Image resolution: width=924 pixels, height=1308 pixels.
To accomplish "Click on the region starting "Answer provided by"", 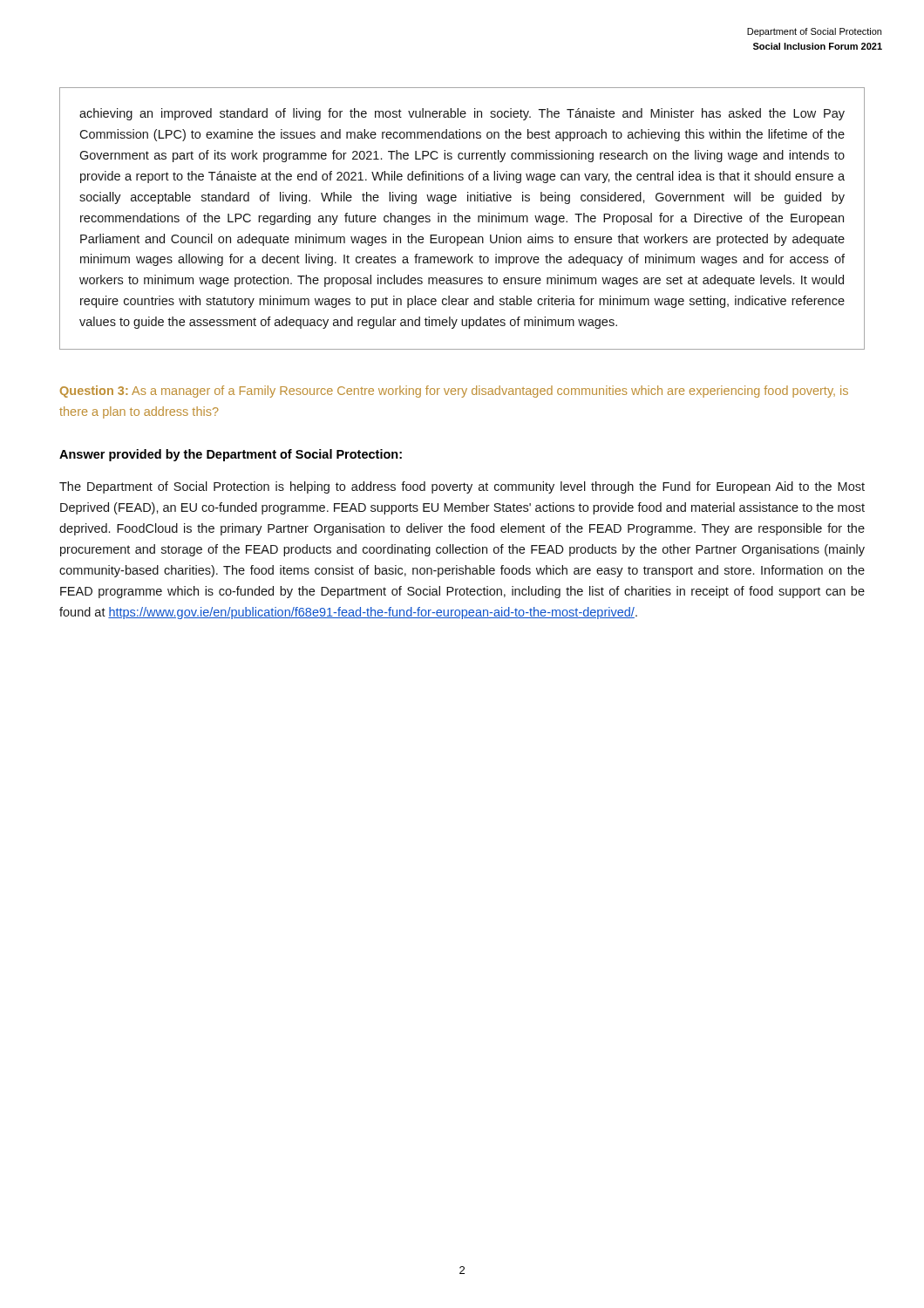I will click(x=231, y=454).
